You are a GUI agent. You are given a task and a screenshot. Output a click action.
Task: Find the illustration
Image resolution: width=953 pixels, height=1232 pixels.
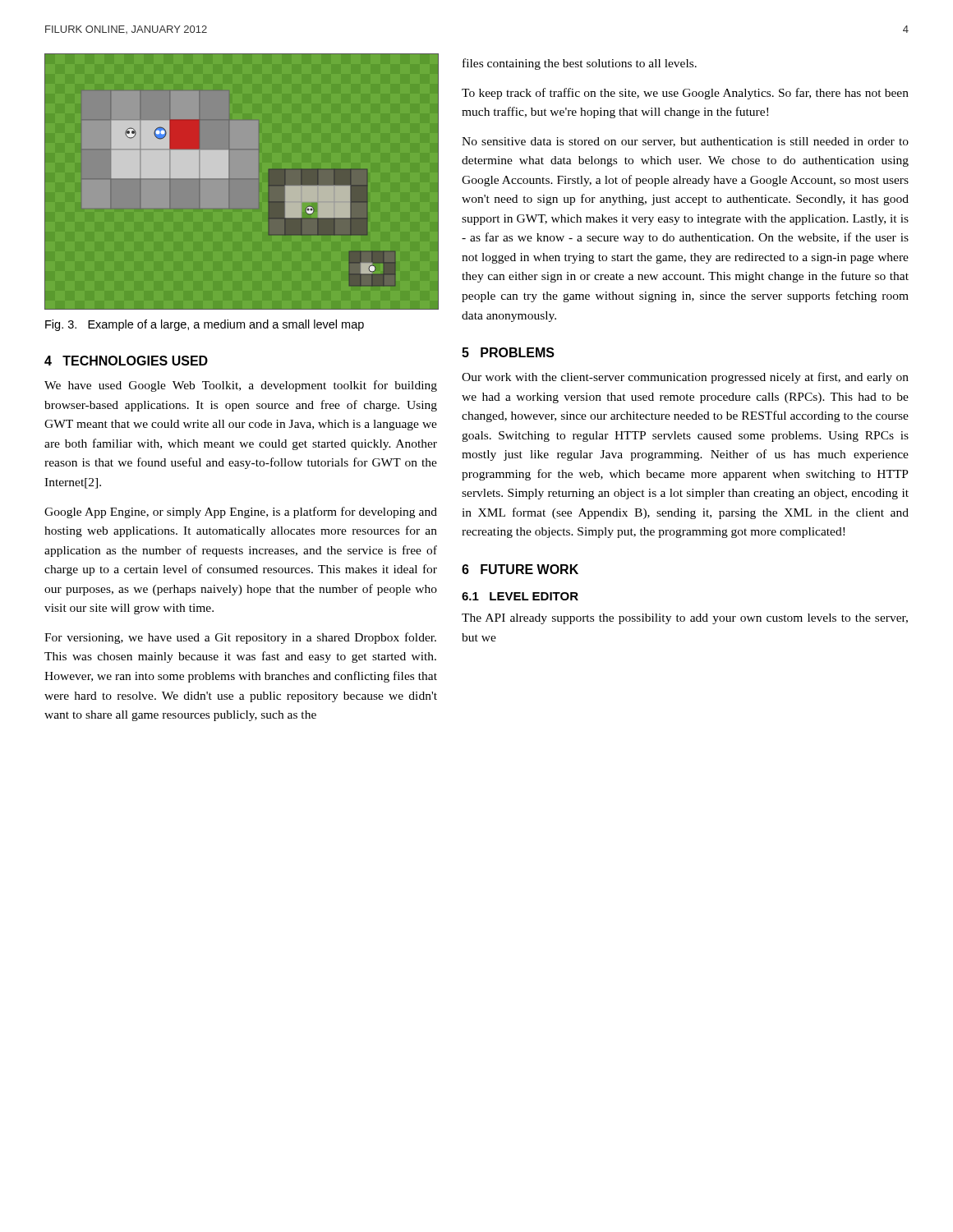click(x=241, y=181)
